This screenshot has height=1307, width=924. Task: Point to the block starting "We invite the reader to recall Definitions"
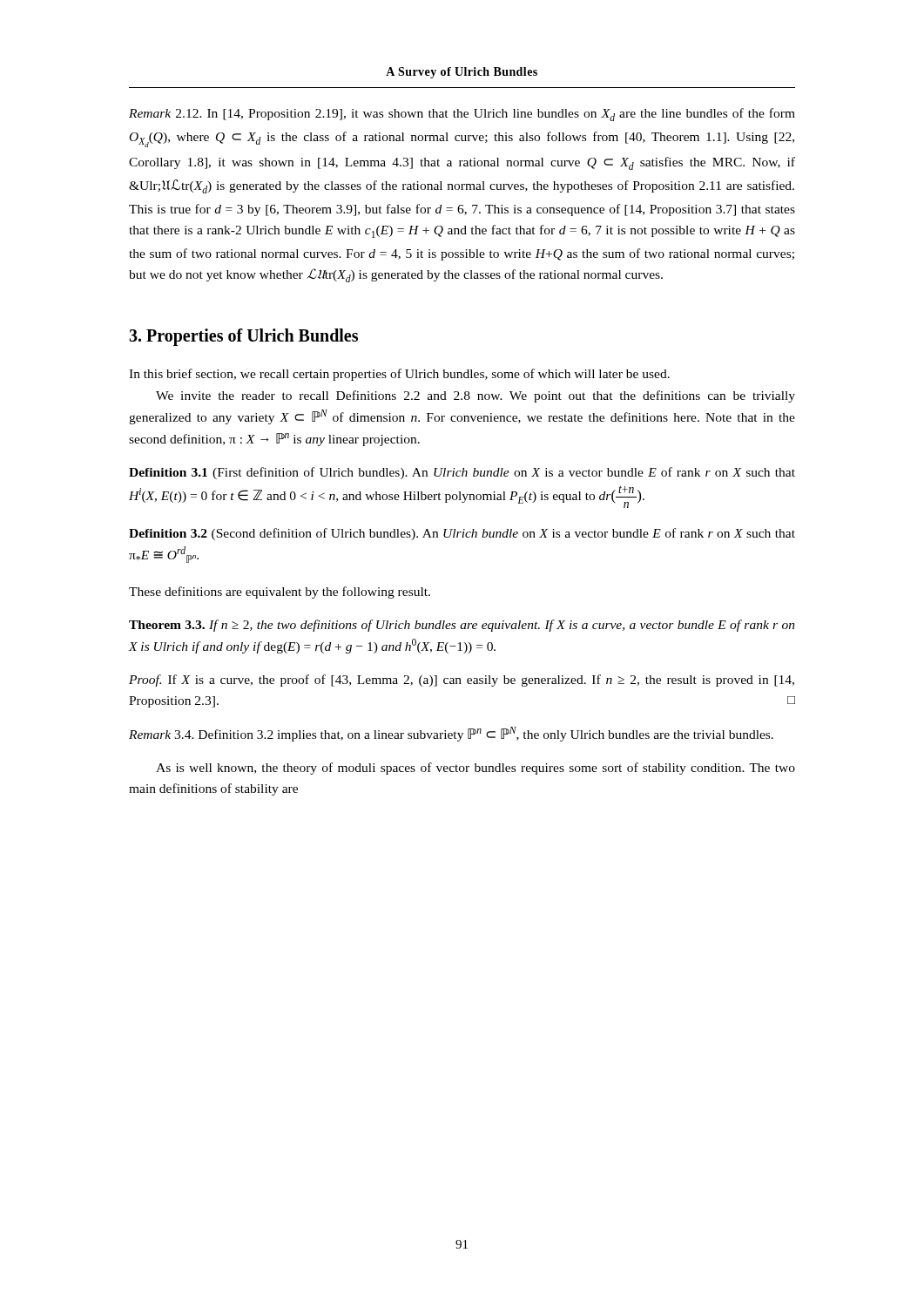(x=462, y=417)
